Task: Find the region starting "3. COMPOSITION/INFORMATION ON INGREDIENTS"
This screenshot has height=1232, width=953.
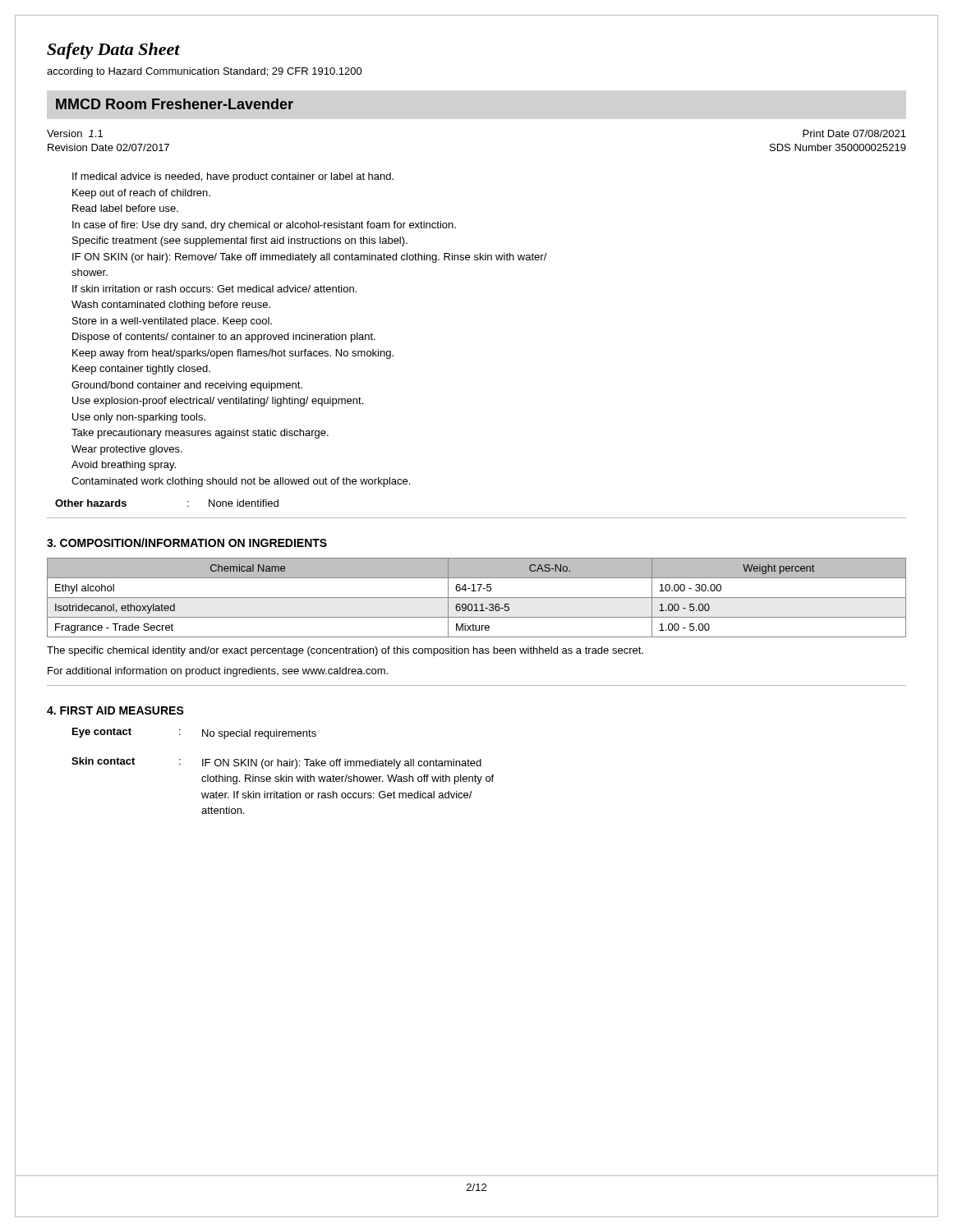Action: (x=187, y=543)
